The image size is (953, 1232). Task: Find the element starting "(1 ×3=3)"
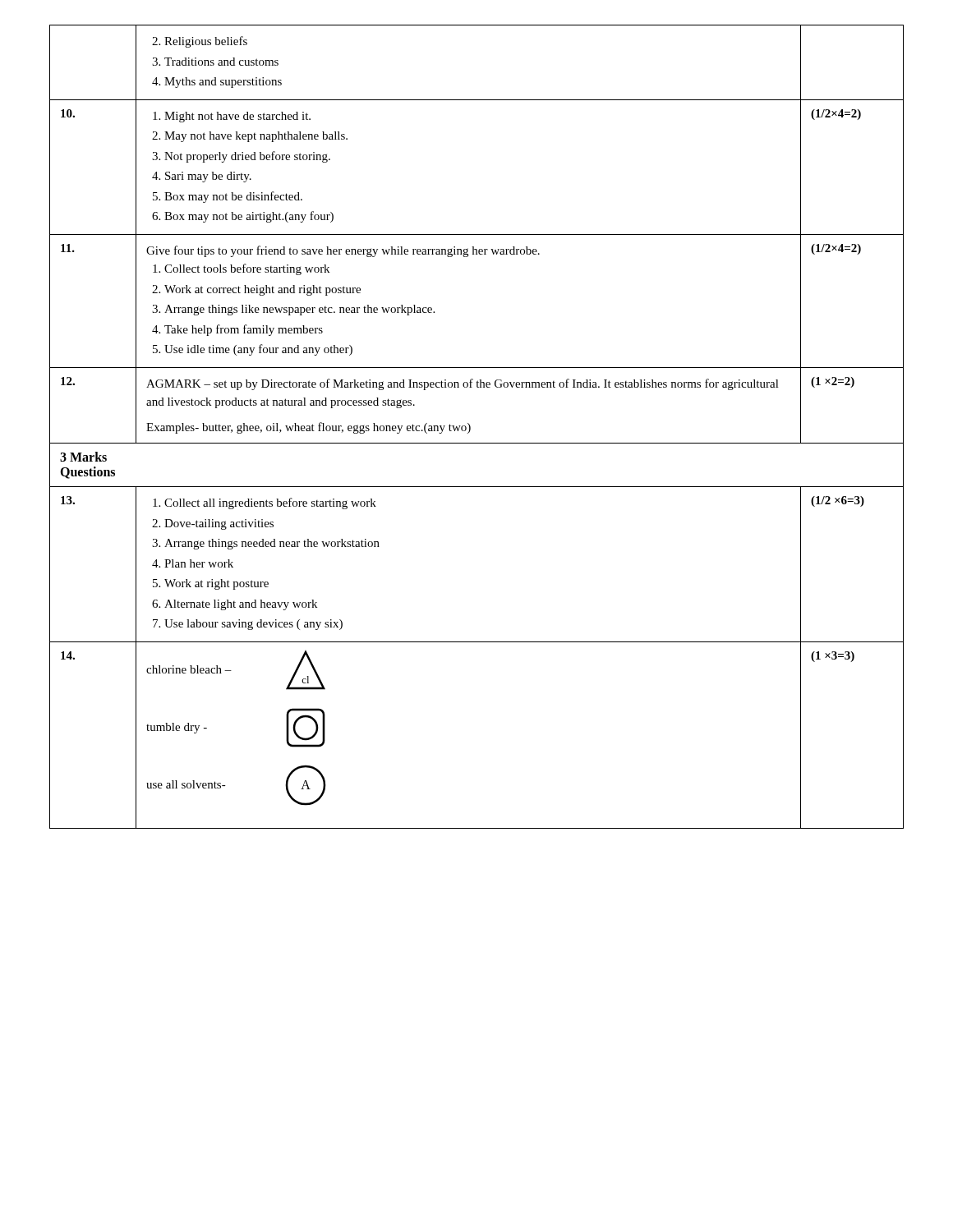click(x=833, y=655)
